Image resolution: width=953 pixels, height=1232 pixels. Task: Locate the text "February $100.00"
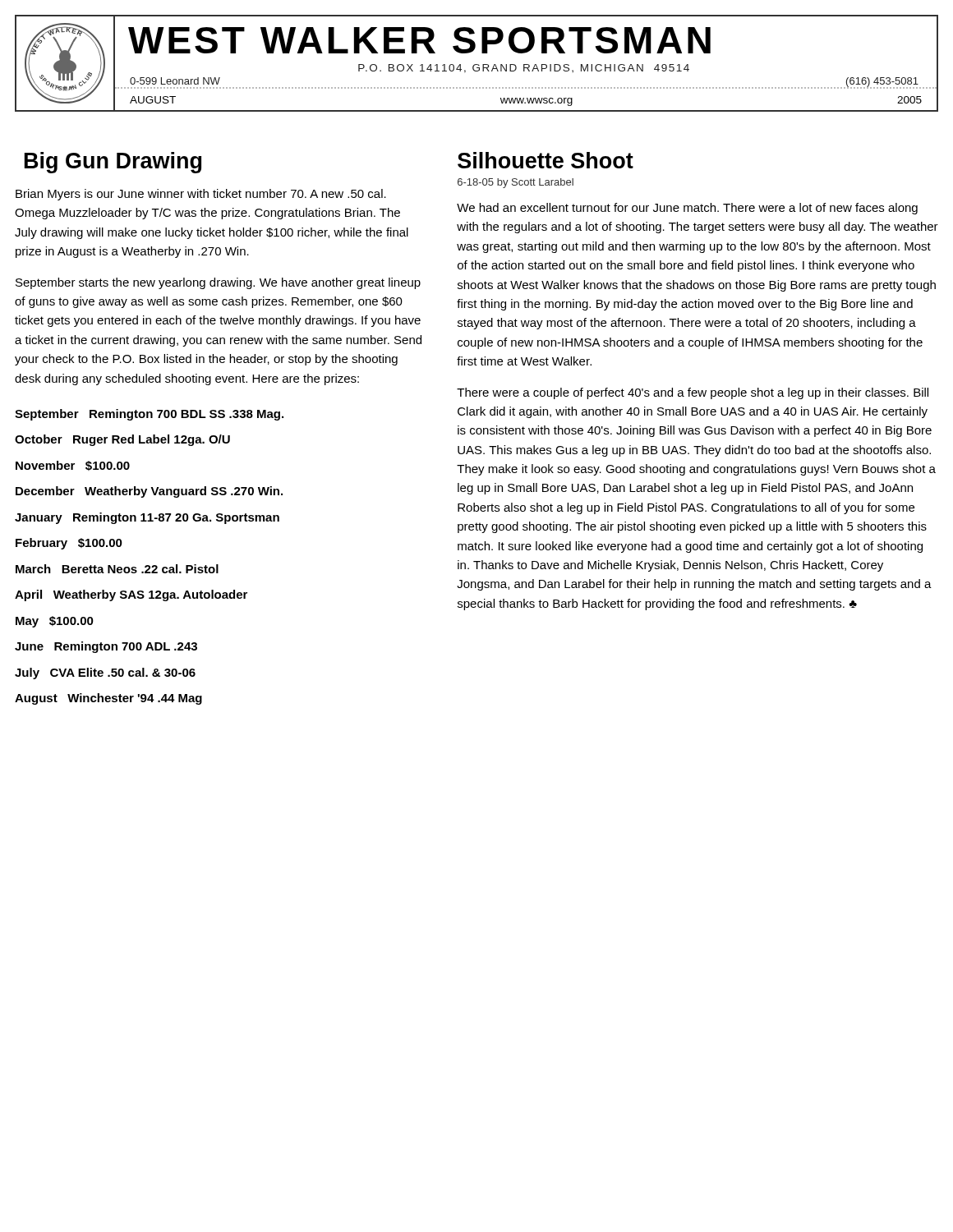click(x=69, y=543)
